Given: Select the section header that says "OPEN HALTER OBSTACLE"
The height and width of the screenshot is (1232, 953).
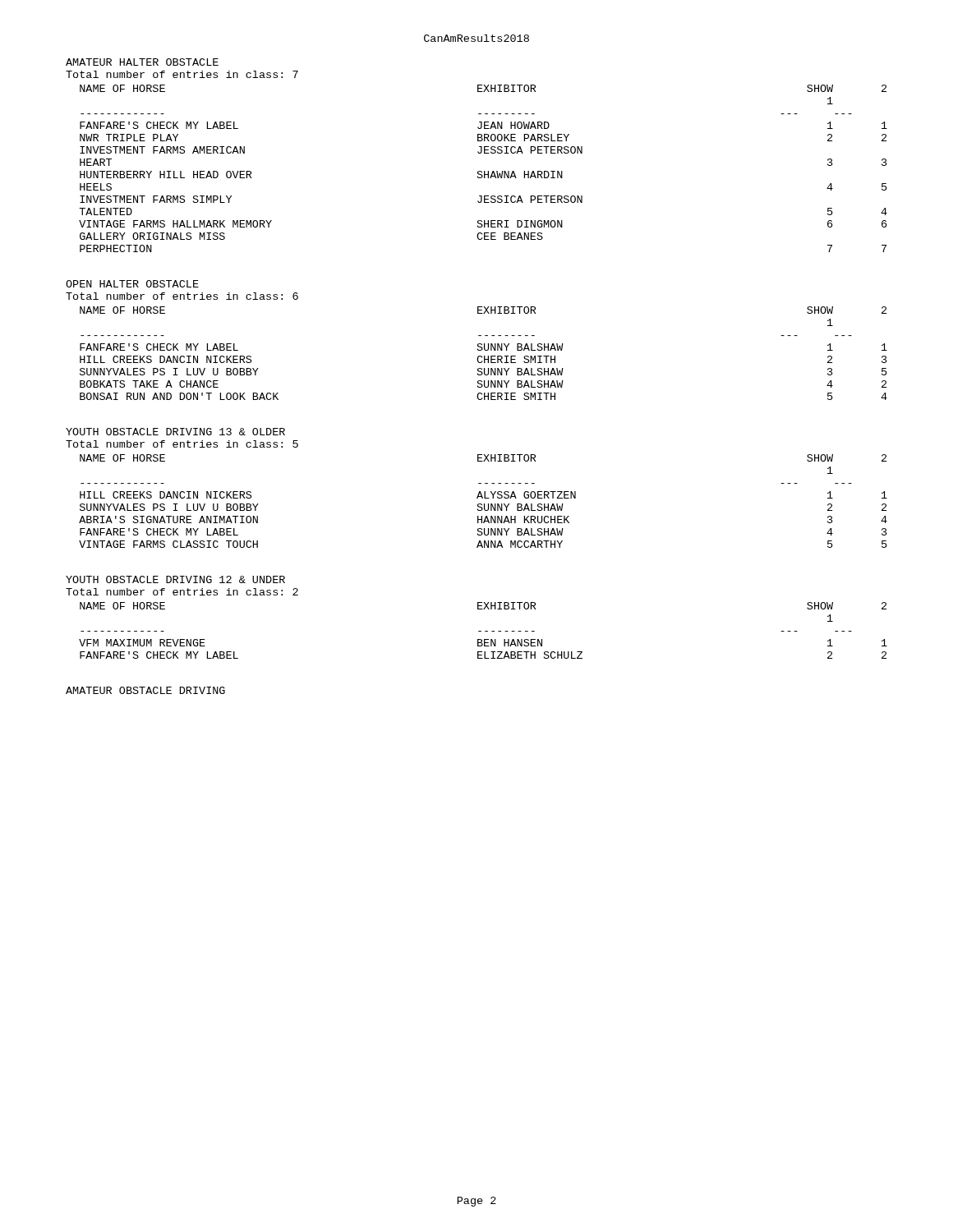Looking at the screenshot, I should click(132, 285).
